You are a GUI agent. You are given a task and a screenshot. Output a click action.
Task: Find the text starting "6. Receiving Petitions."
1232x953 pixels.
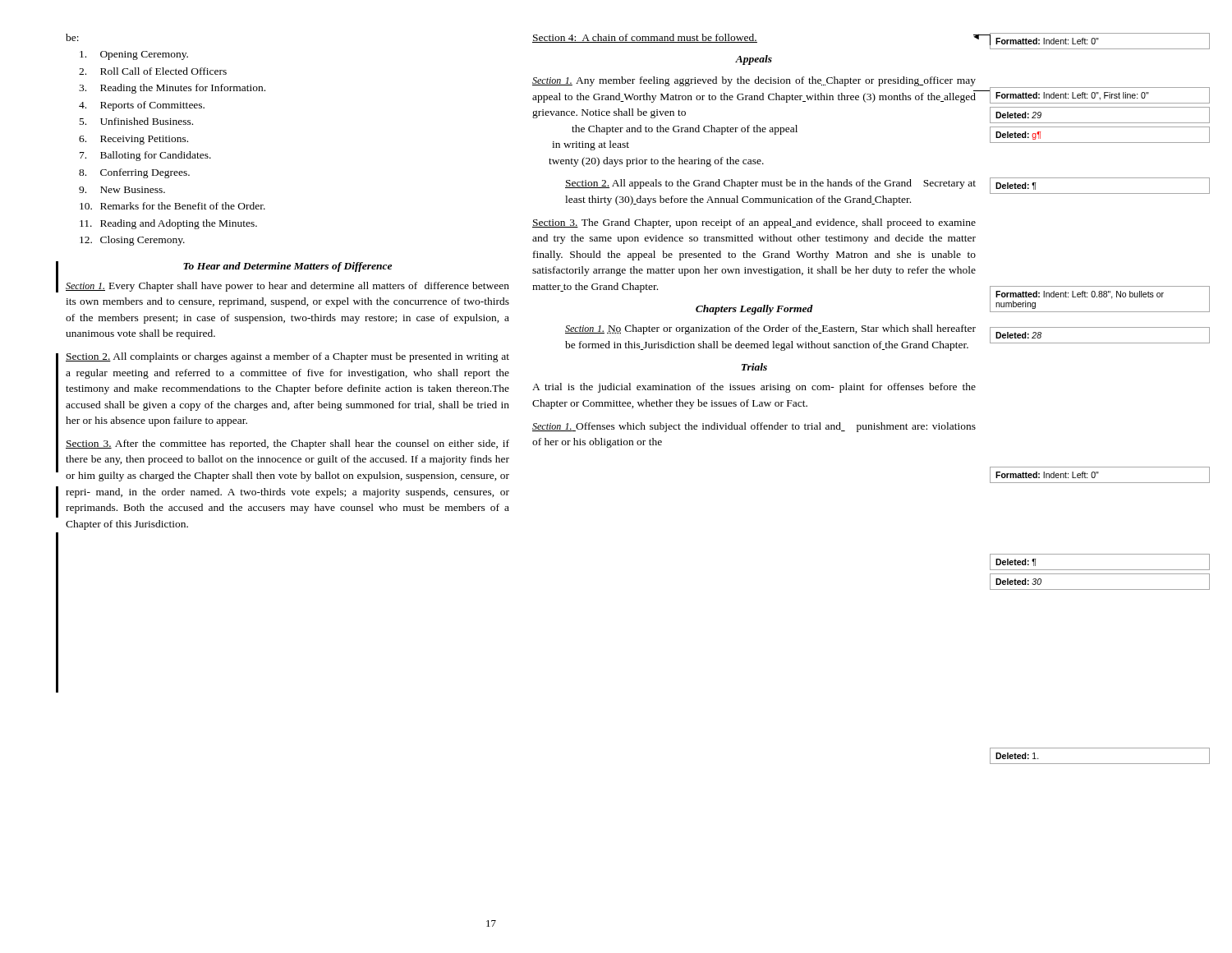(134, 139)
